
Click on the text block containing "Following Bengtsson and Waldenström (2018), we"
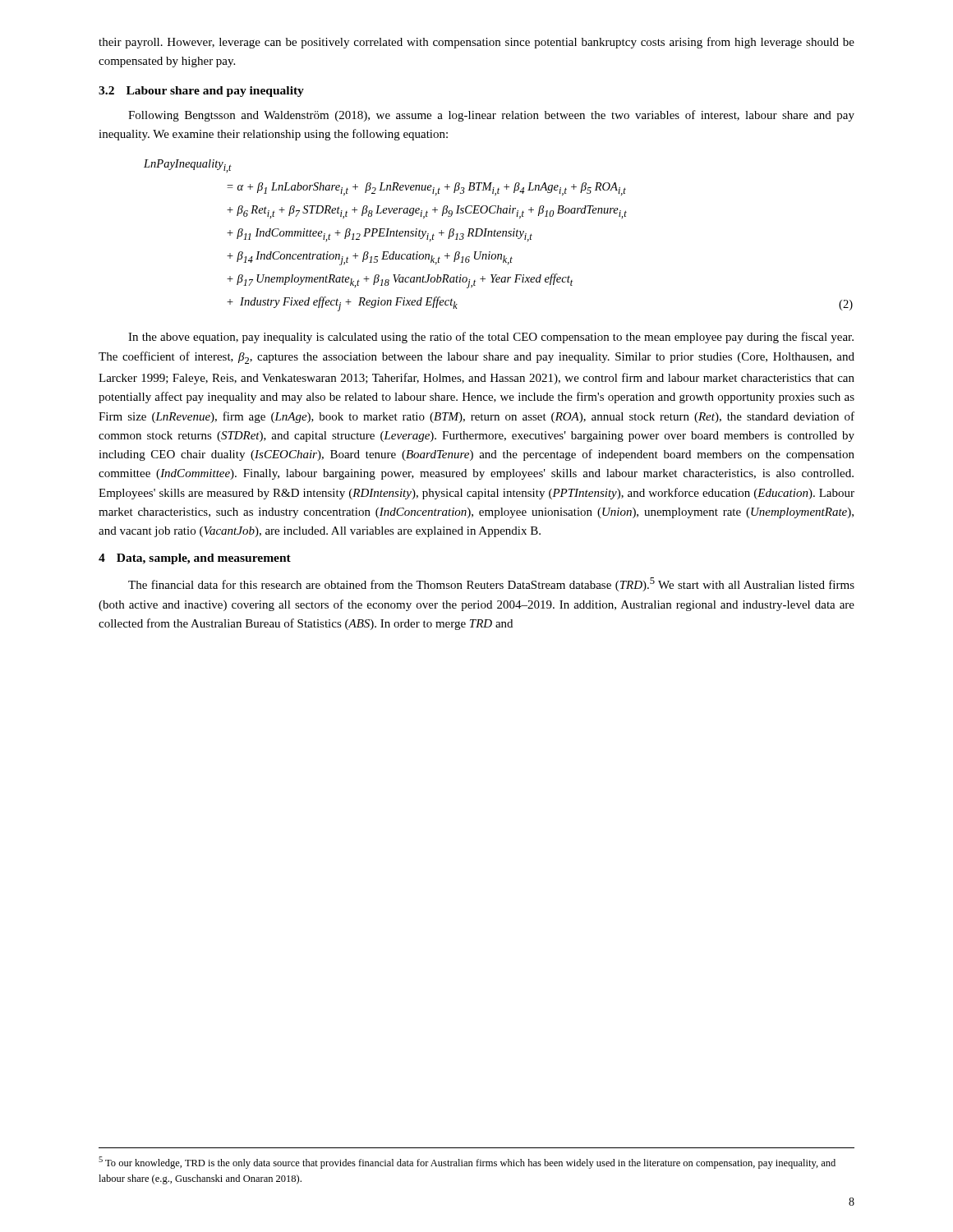[x=476, y=125]
